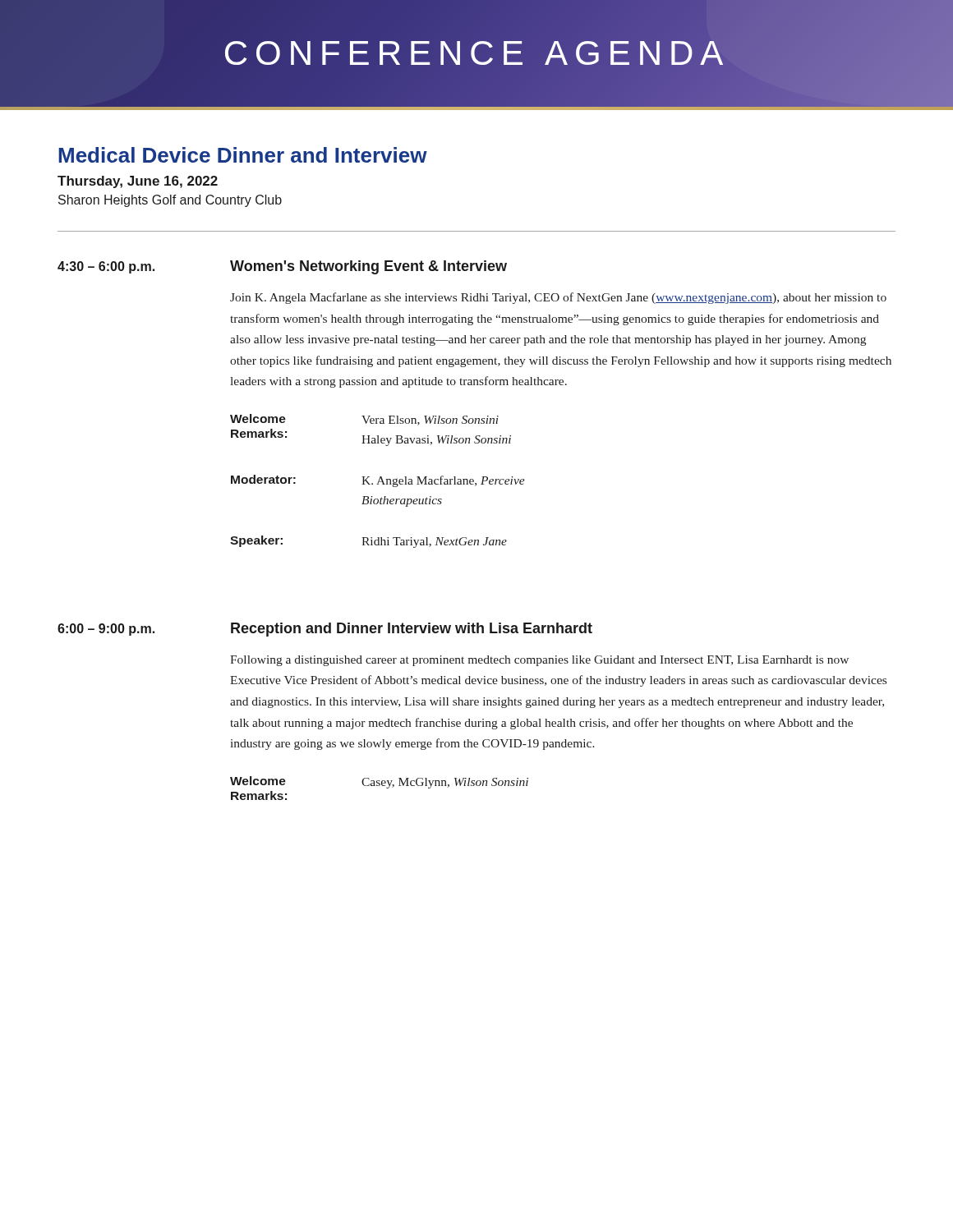Select the region starting "WelcomeRemarks: Vera Elson, Wilson"

click(x=371, y=429)
